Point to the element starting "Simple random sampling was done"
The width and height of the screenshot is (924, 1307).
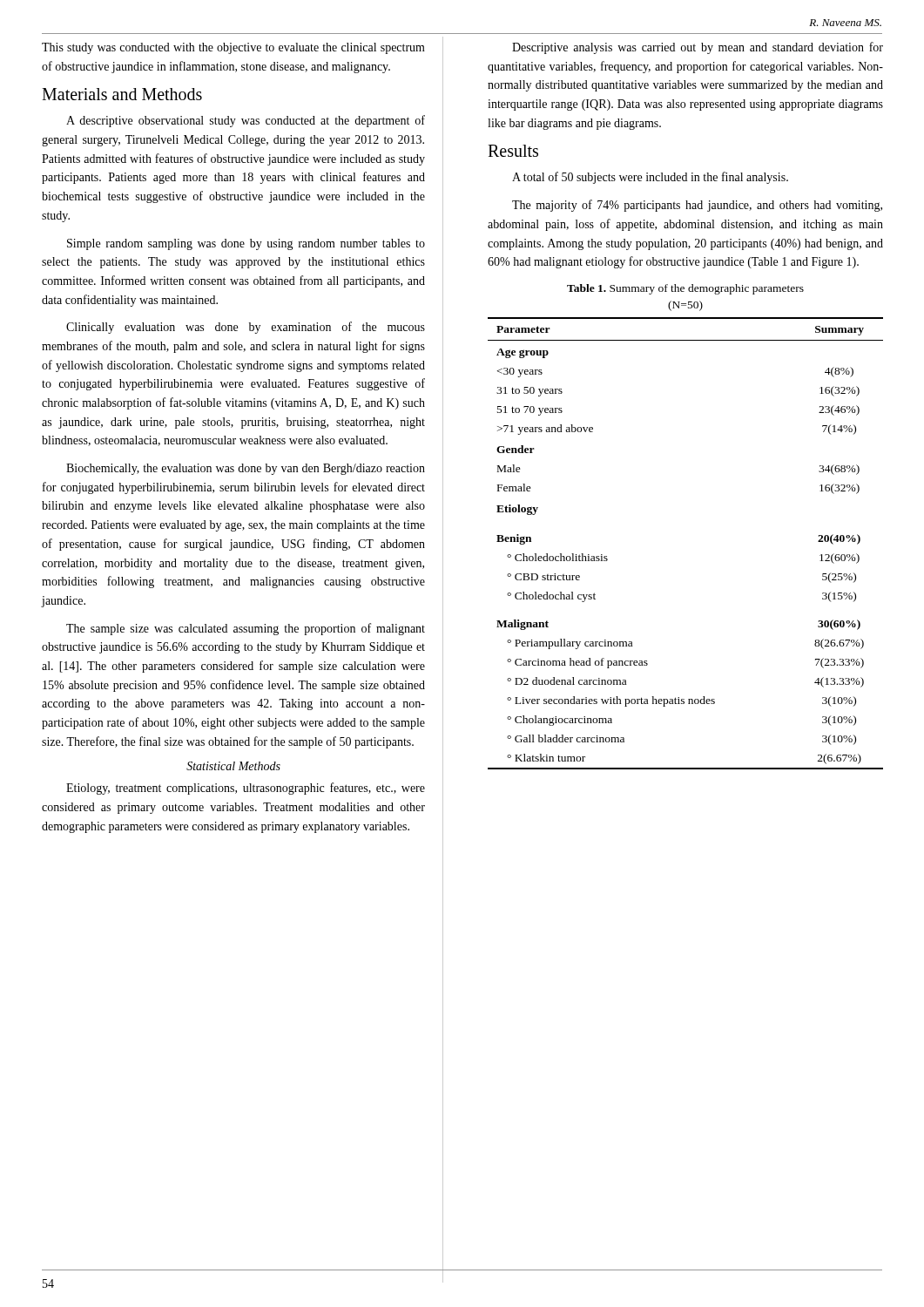click(233, 271)
